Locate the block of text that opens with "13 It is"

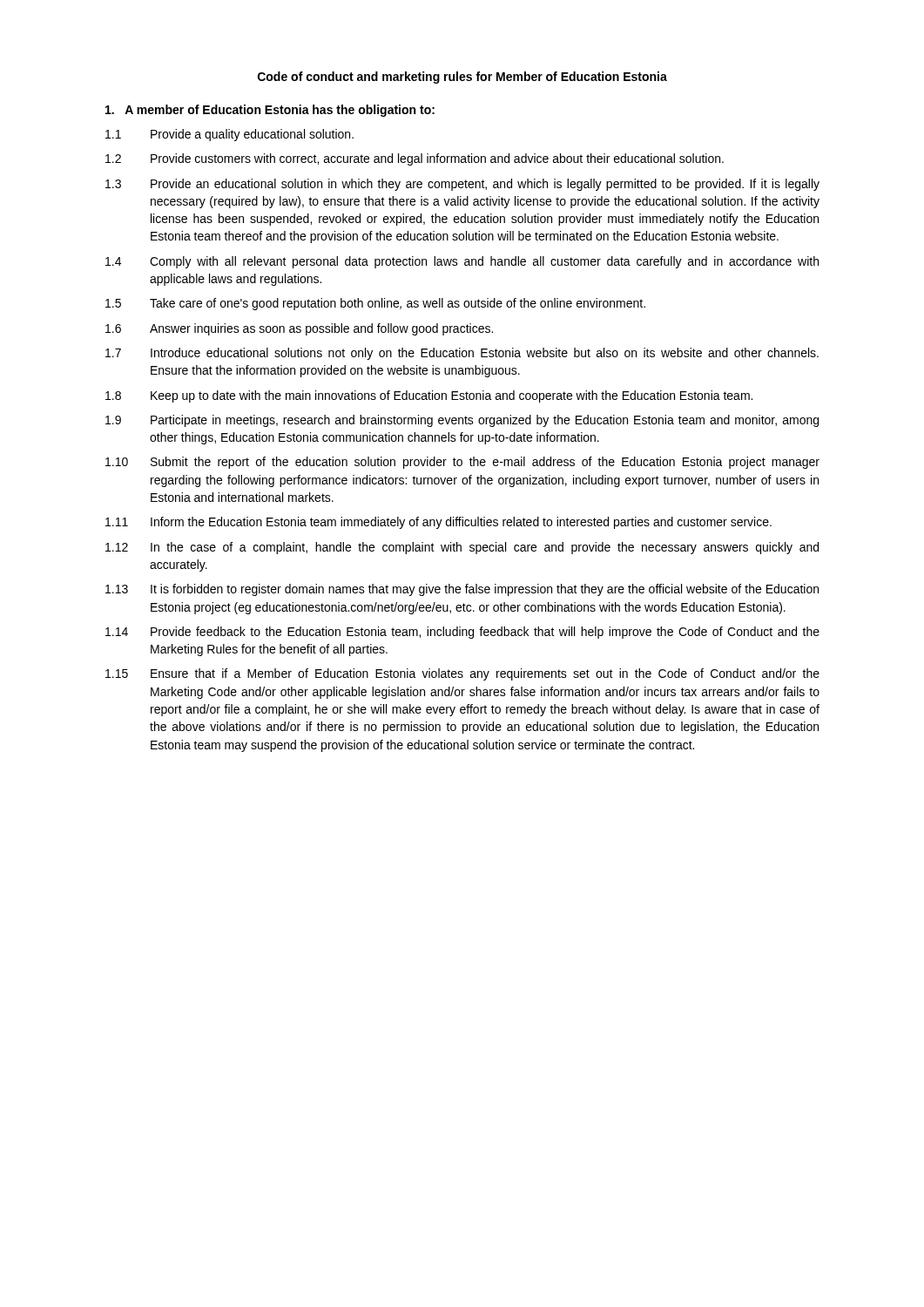pos(462,598)
